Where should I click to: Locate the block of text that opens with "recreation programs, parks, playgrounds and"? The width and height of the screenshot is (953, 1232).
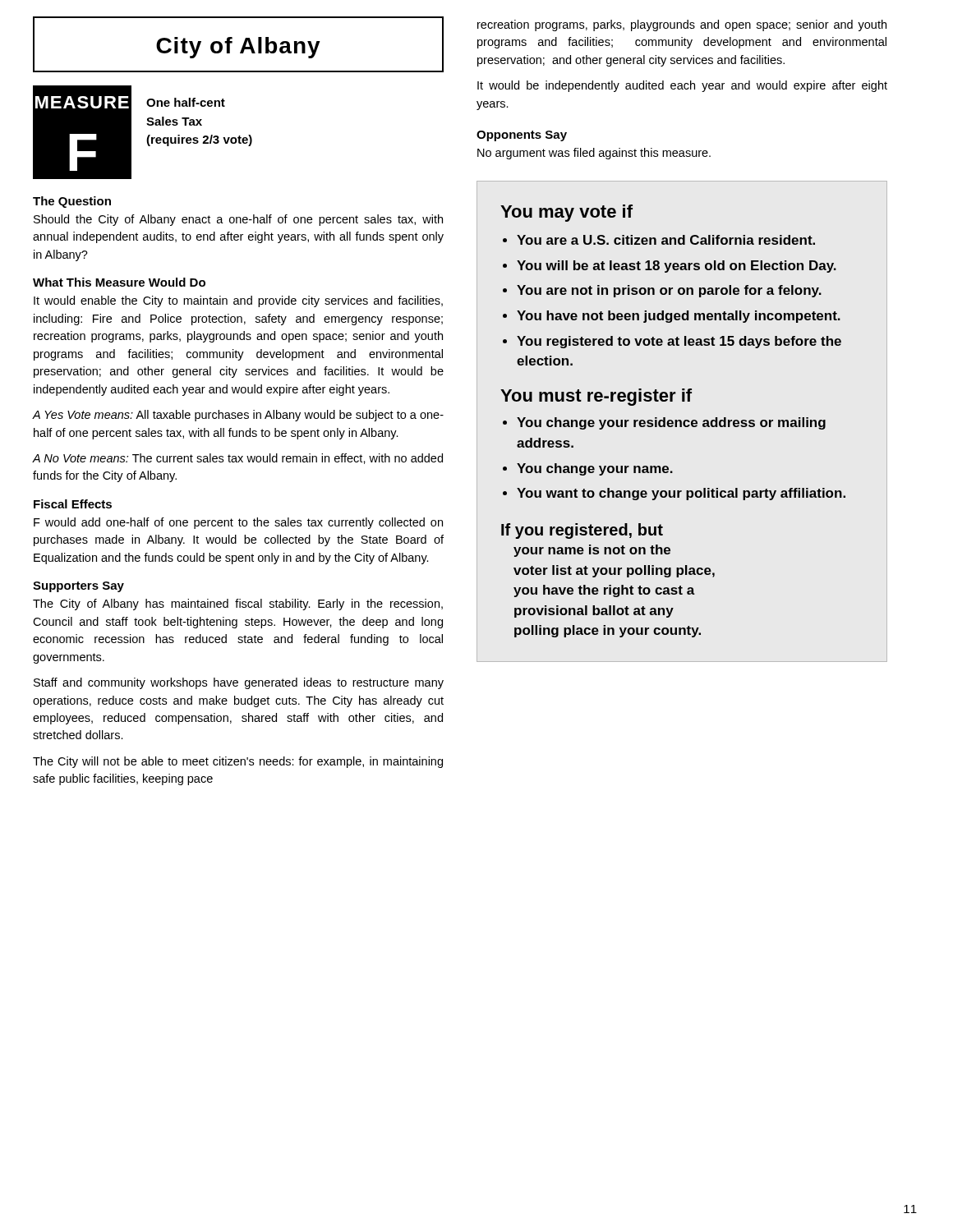coord(682,42)
